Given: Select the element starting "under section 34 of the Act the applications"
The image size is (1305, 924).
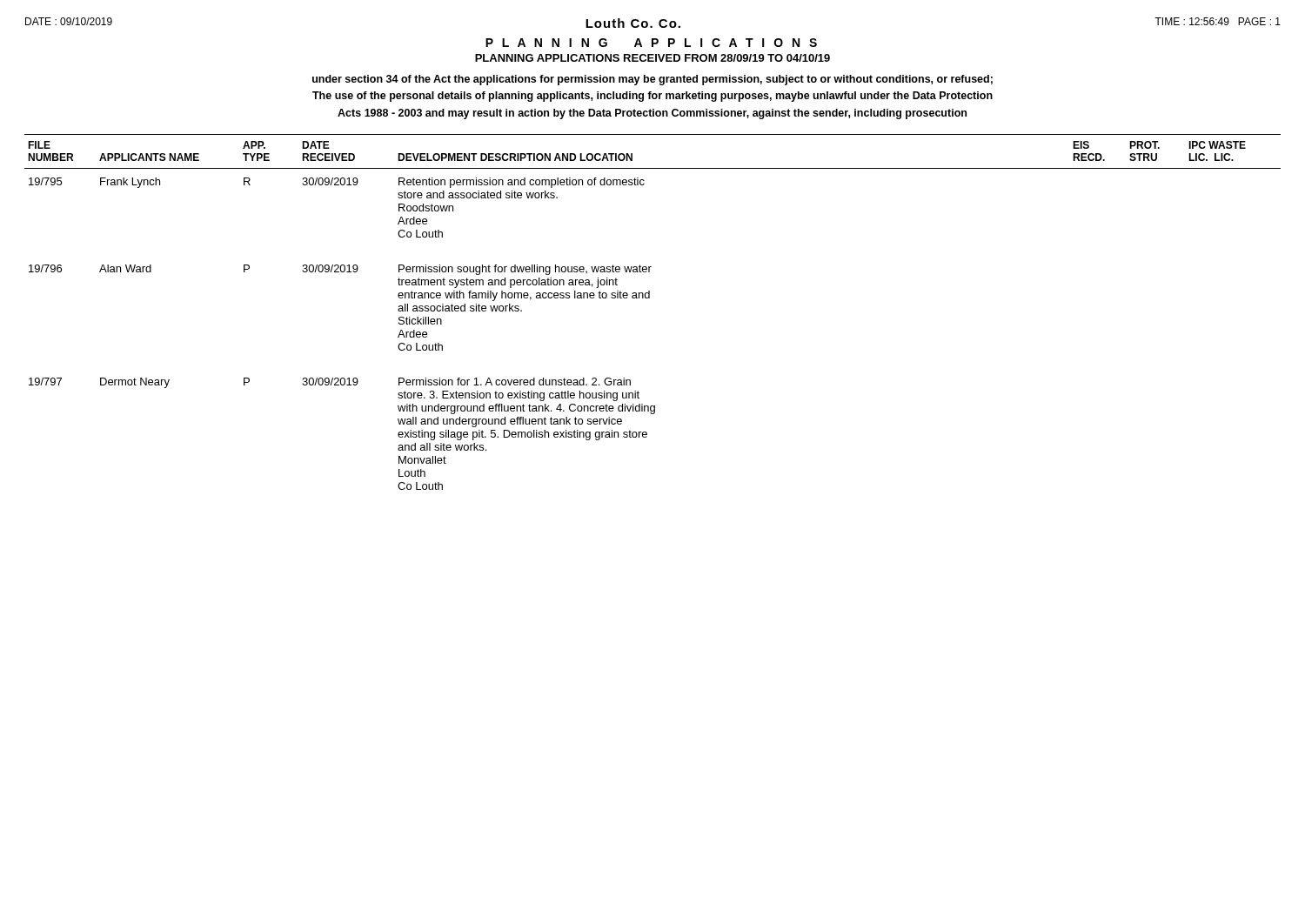Looking at the screenshot, I should click(x=652, y=96).
